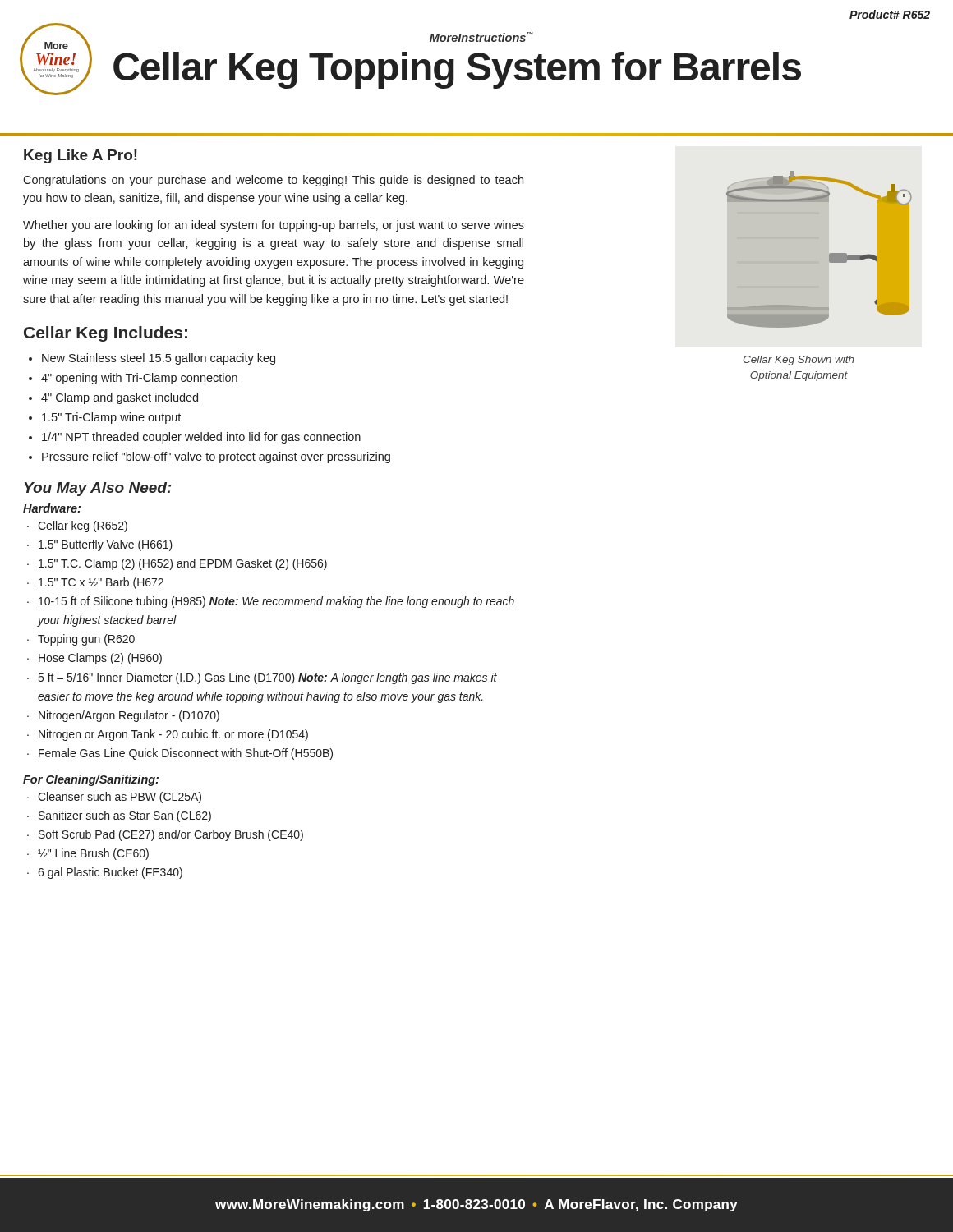Click on the passage starting "4" Clamp and"
The image size is (953, 1232).
120,398
